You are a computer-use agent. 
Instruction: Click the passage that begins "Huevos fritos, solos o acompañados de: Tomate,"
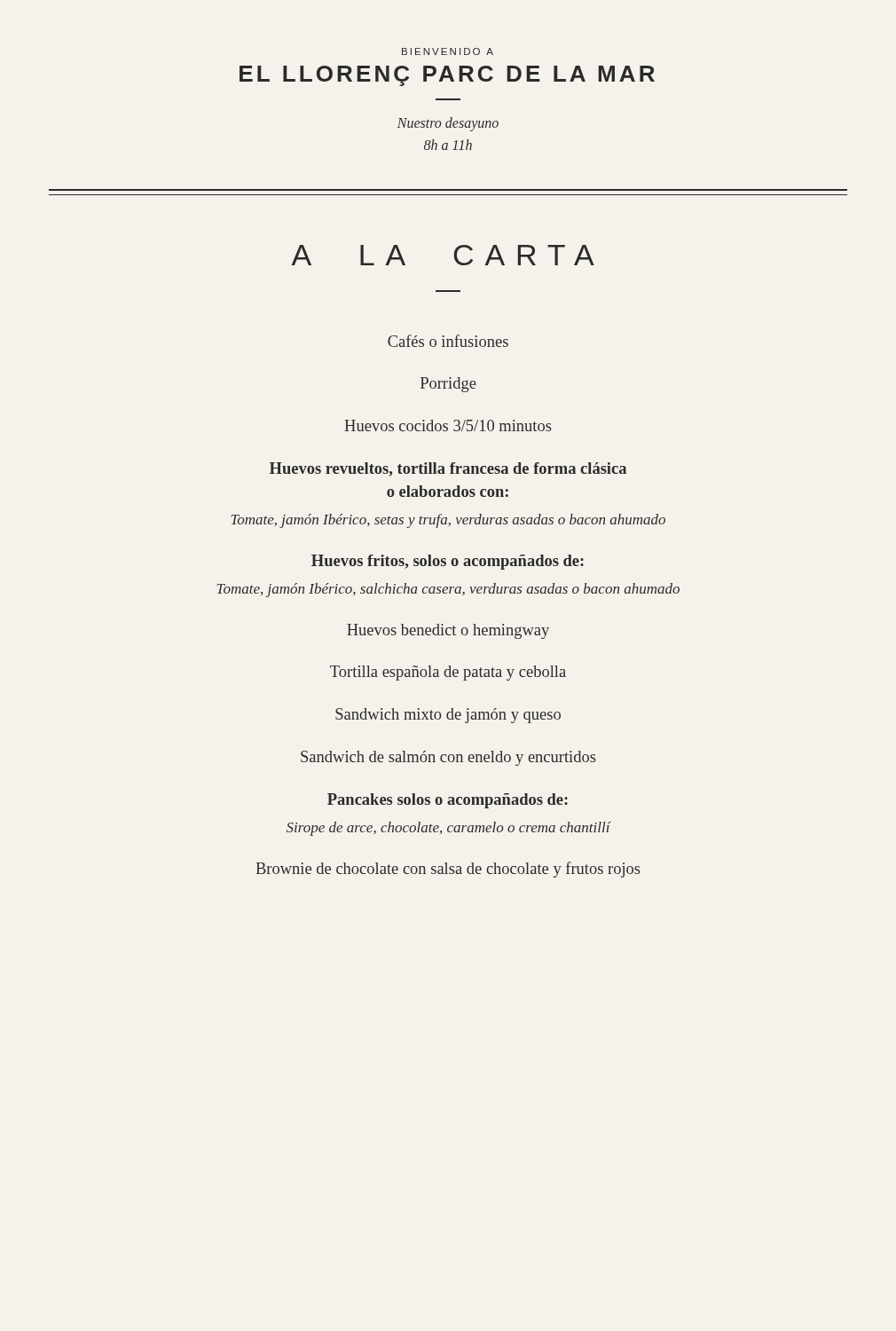448,575
